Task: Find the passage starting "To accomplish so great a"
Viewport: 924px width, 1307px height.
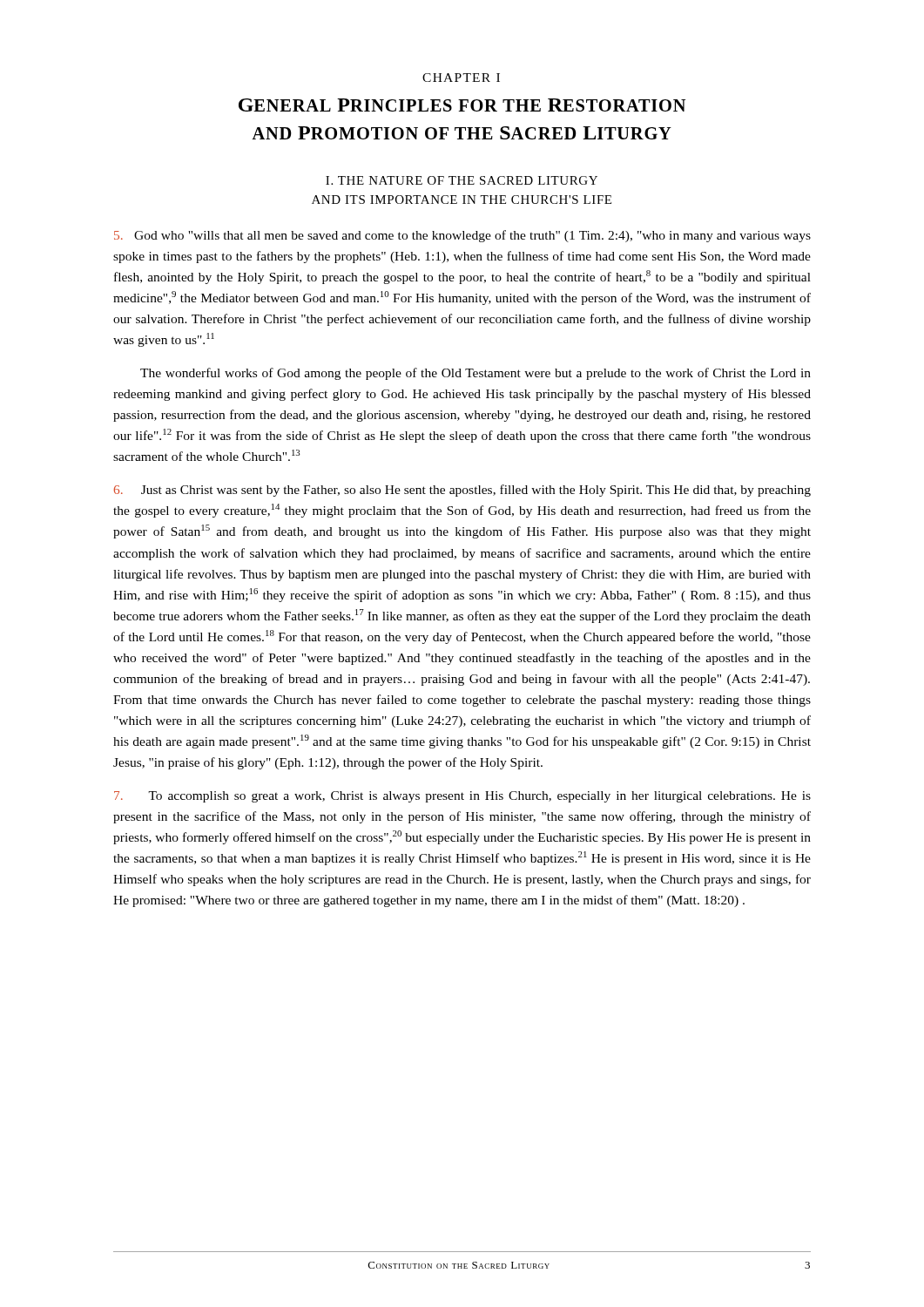Action: pyautogui.click(x=462, y=847)
